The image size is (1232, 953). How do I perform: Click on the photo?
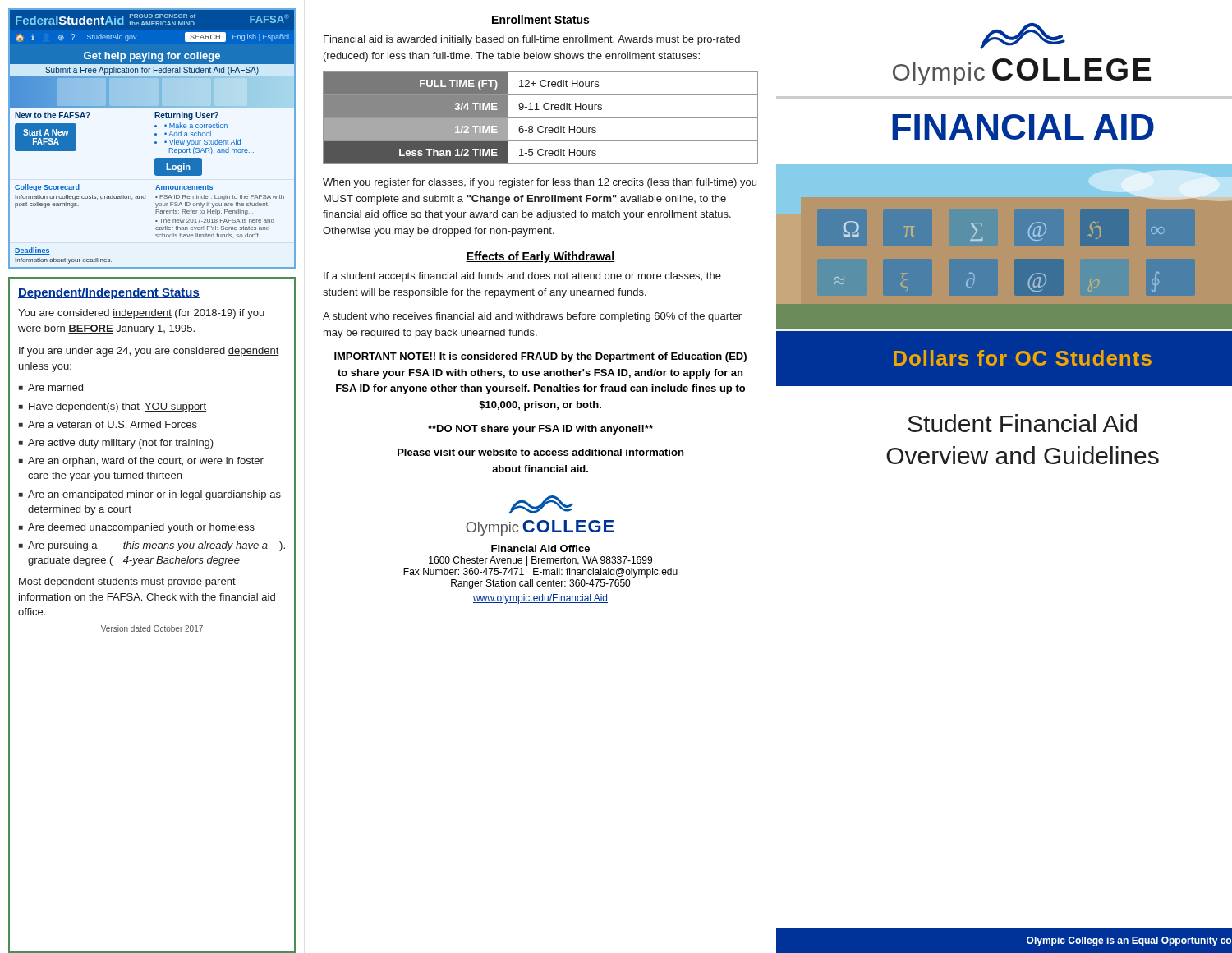click(1004, 248)
